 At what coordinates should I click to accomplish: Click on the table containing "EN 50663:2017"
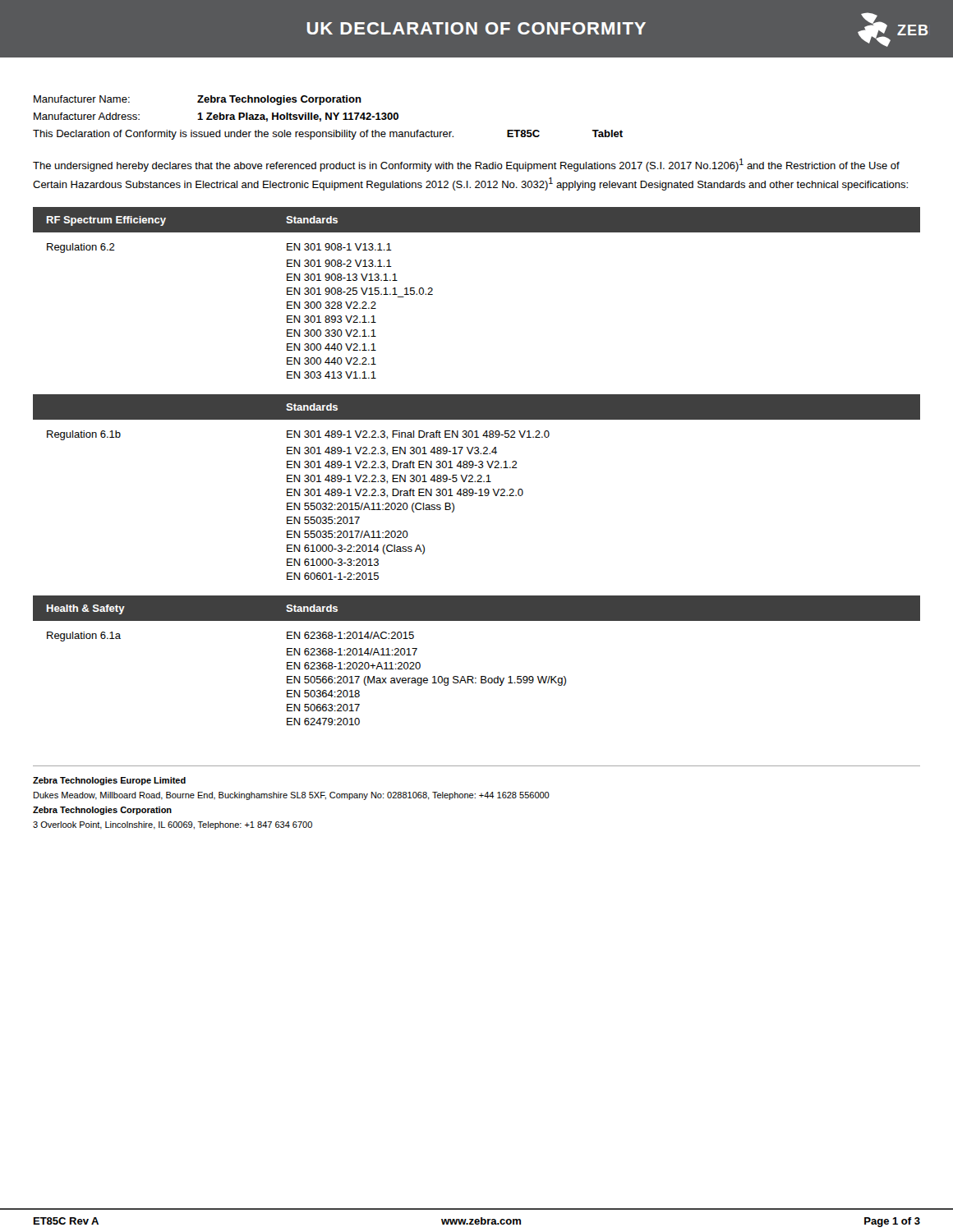(x=476, y=666)
